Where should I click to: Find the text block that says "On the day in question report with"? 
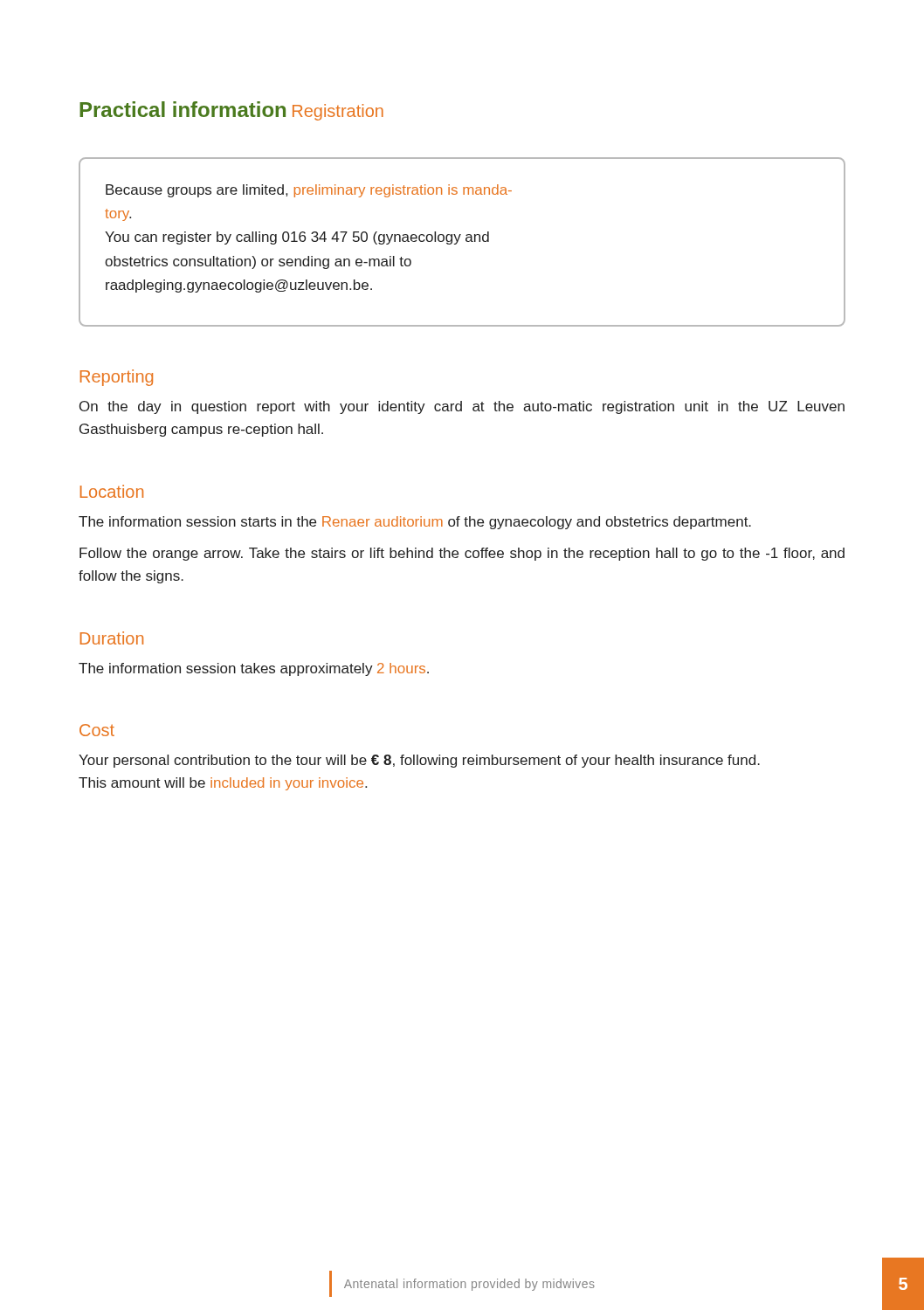pos(462,419)
